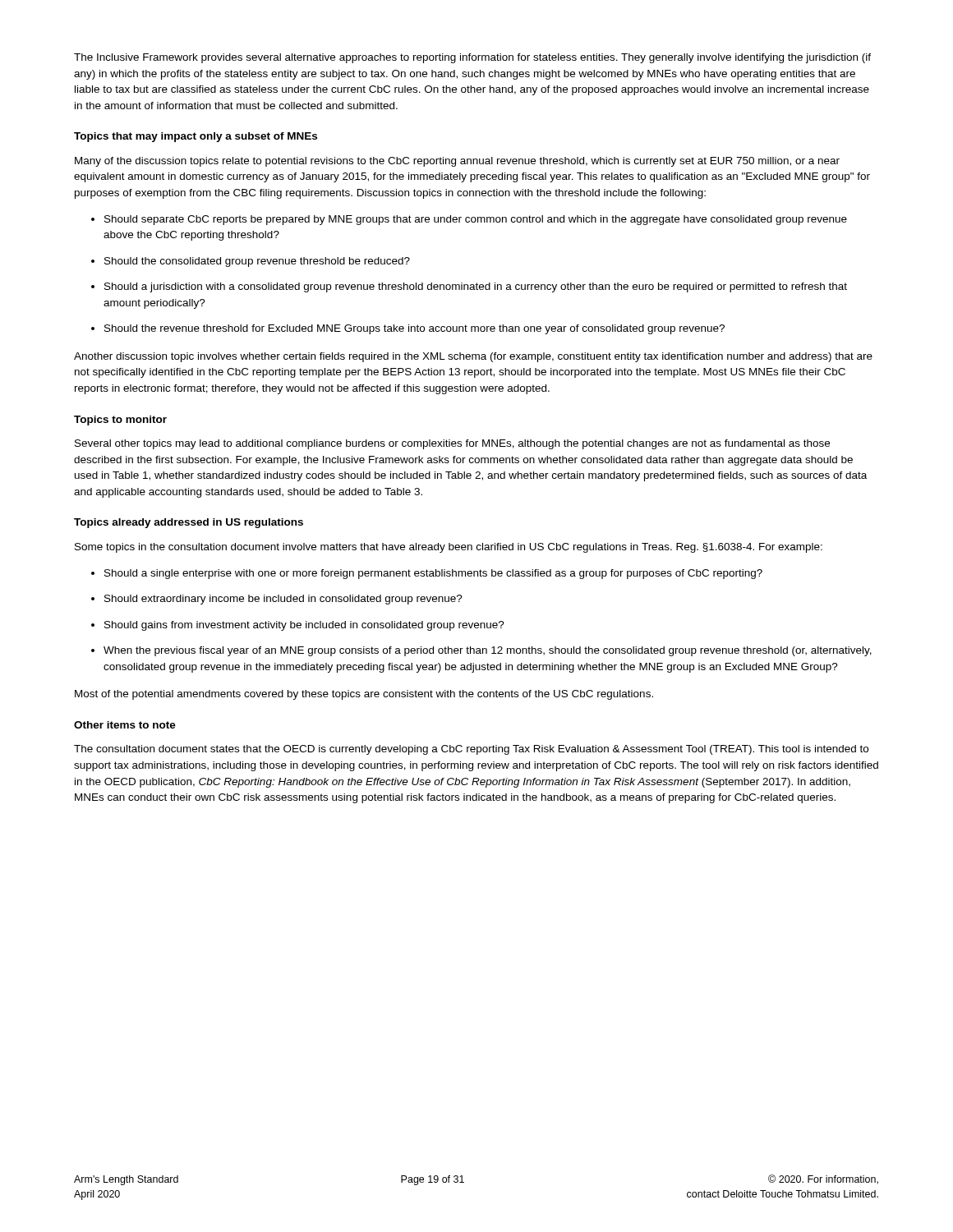This screenshot has width=953, height=1232.
Task: Find the block on this page that starts "Should gains from investment"
Action: pyautogui.click(x=476, y=625)
